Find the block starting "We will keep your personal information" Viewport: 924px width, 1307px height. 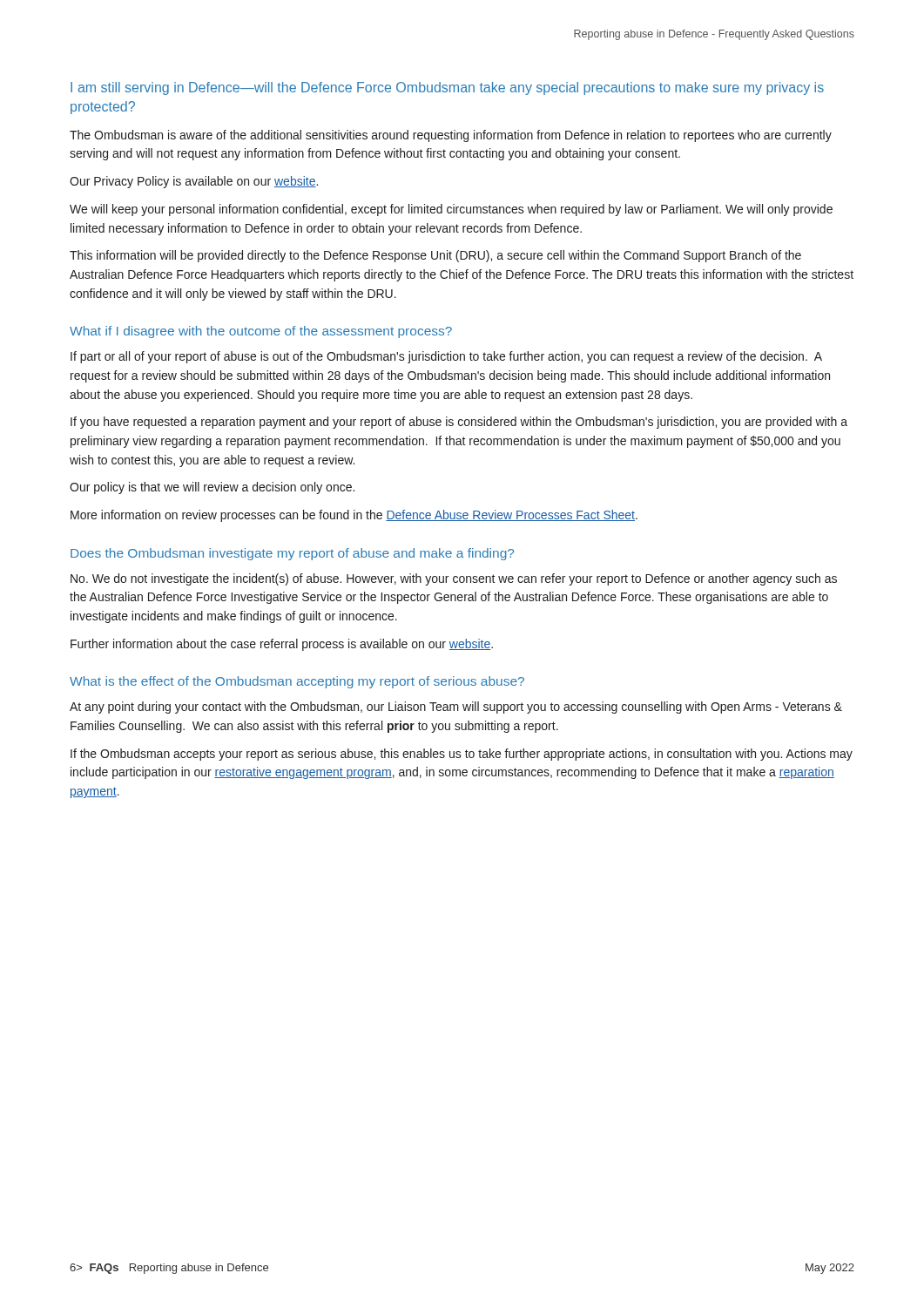point(451,218)
